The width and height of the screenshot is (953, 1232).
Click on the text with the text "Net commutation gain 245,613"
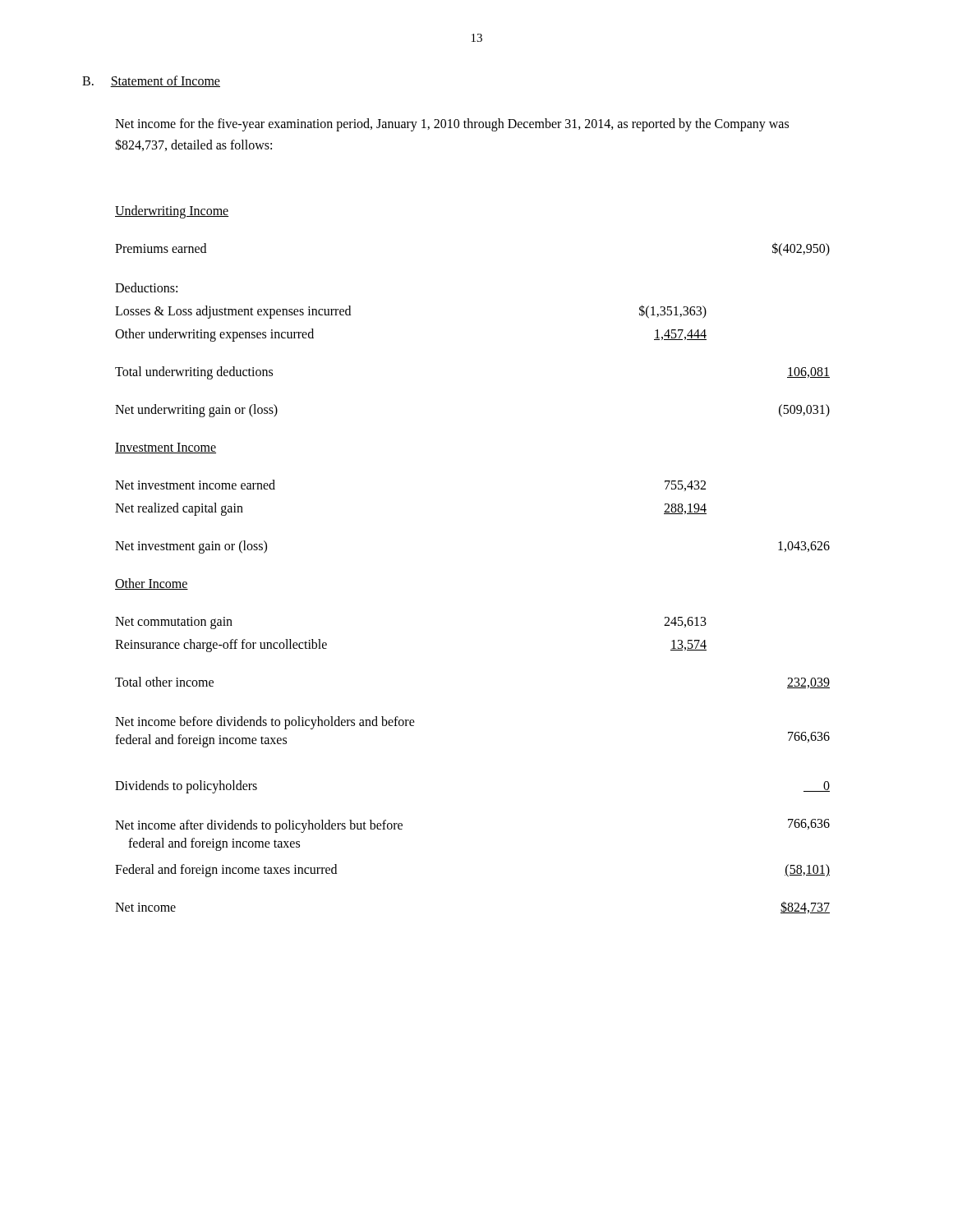click(175, 623)
